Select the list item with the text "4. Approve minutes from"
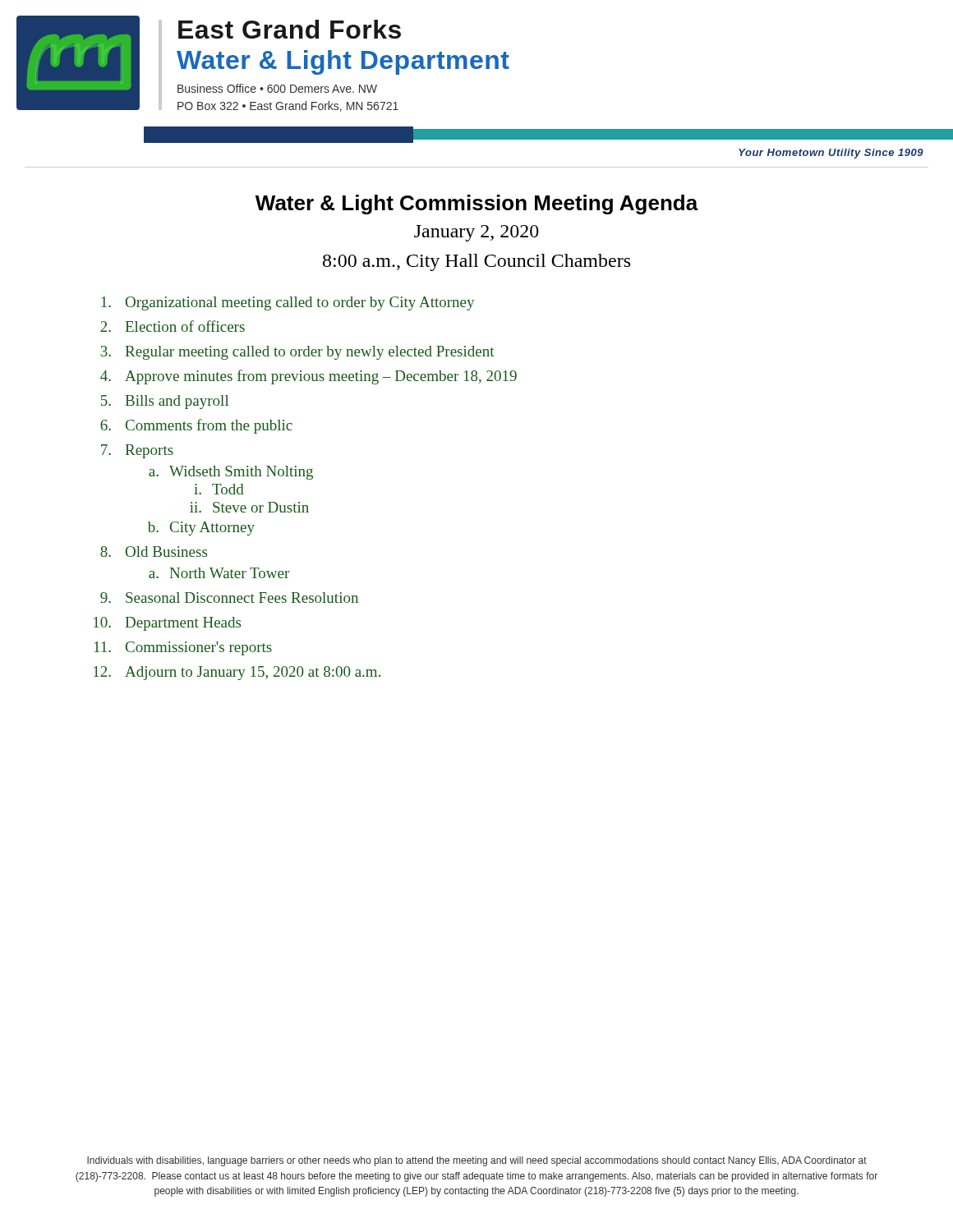 pos(476,376)
